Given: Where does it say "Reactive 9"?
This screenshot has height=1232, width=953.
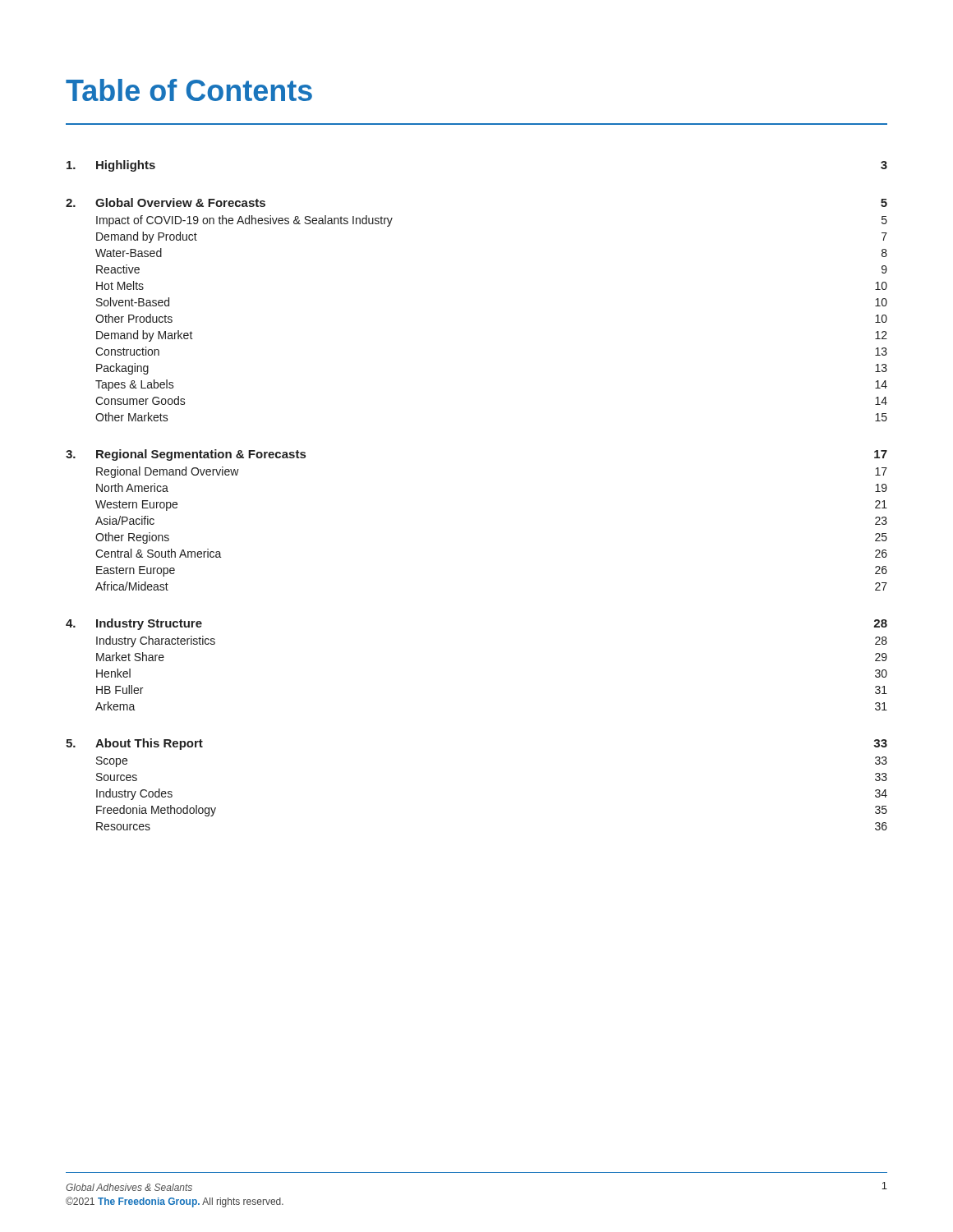Looking at the screenshot, I should coord(115,269).
